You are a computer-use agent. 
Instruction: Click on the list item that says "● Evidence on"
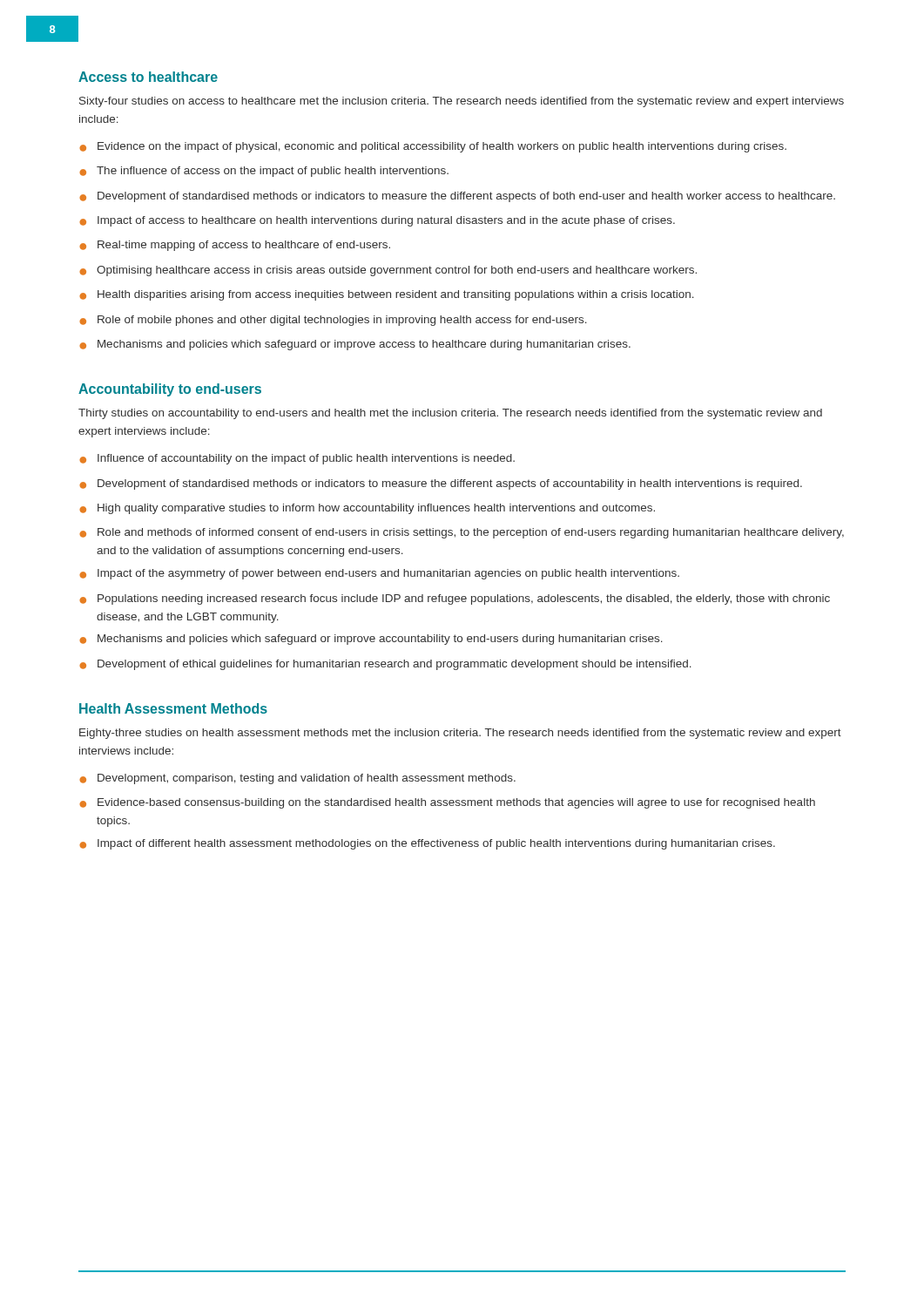click(x=462, y=148)
